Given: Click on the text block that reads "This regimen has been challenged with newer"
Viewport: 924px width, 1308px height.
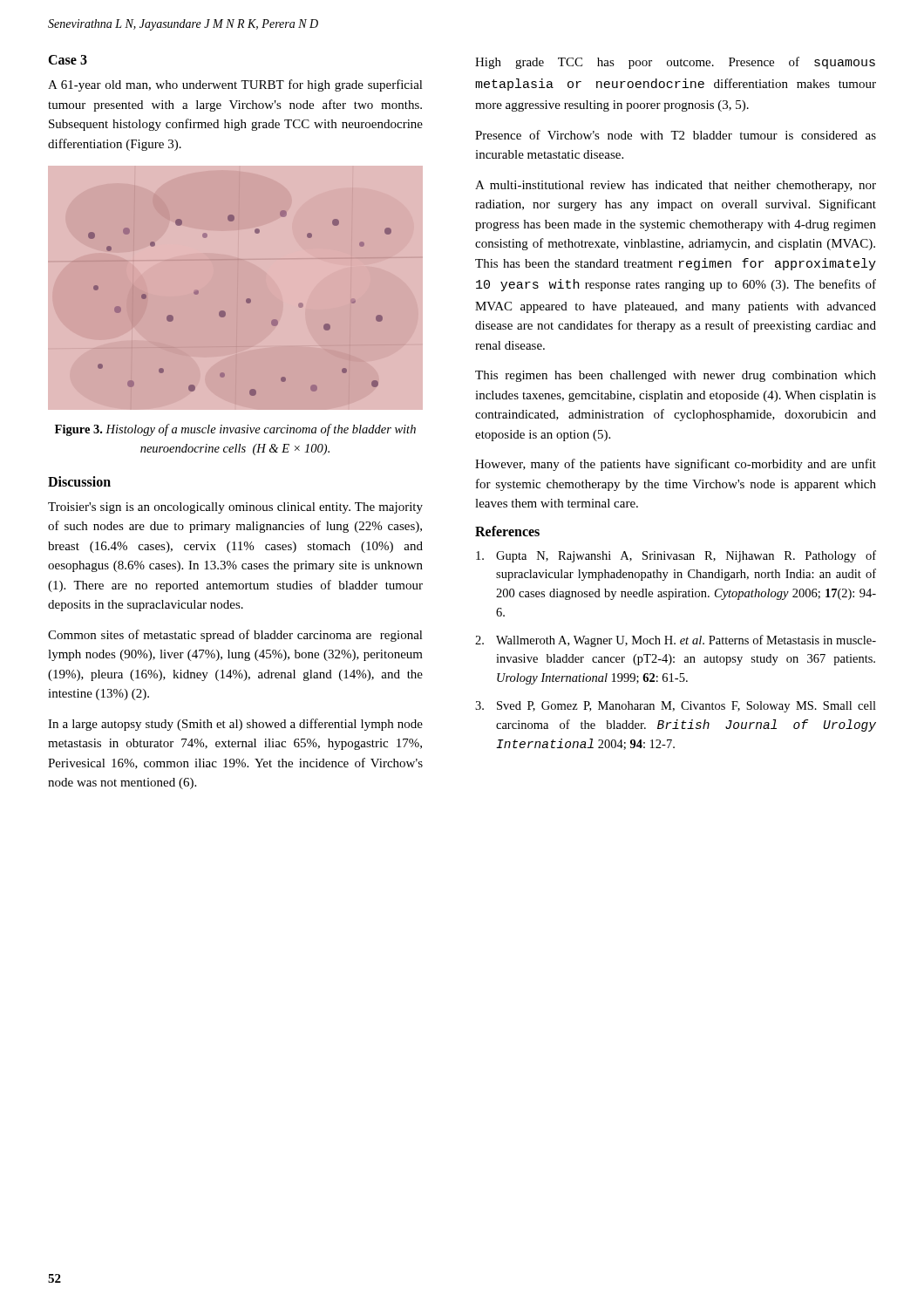Looking at the screenshot, I should coord(676,404).
